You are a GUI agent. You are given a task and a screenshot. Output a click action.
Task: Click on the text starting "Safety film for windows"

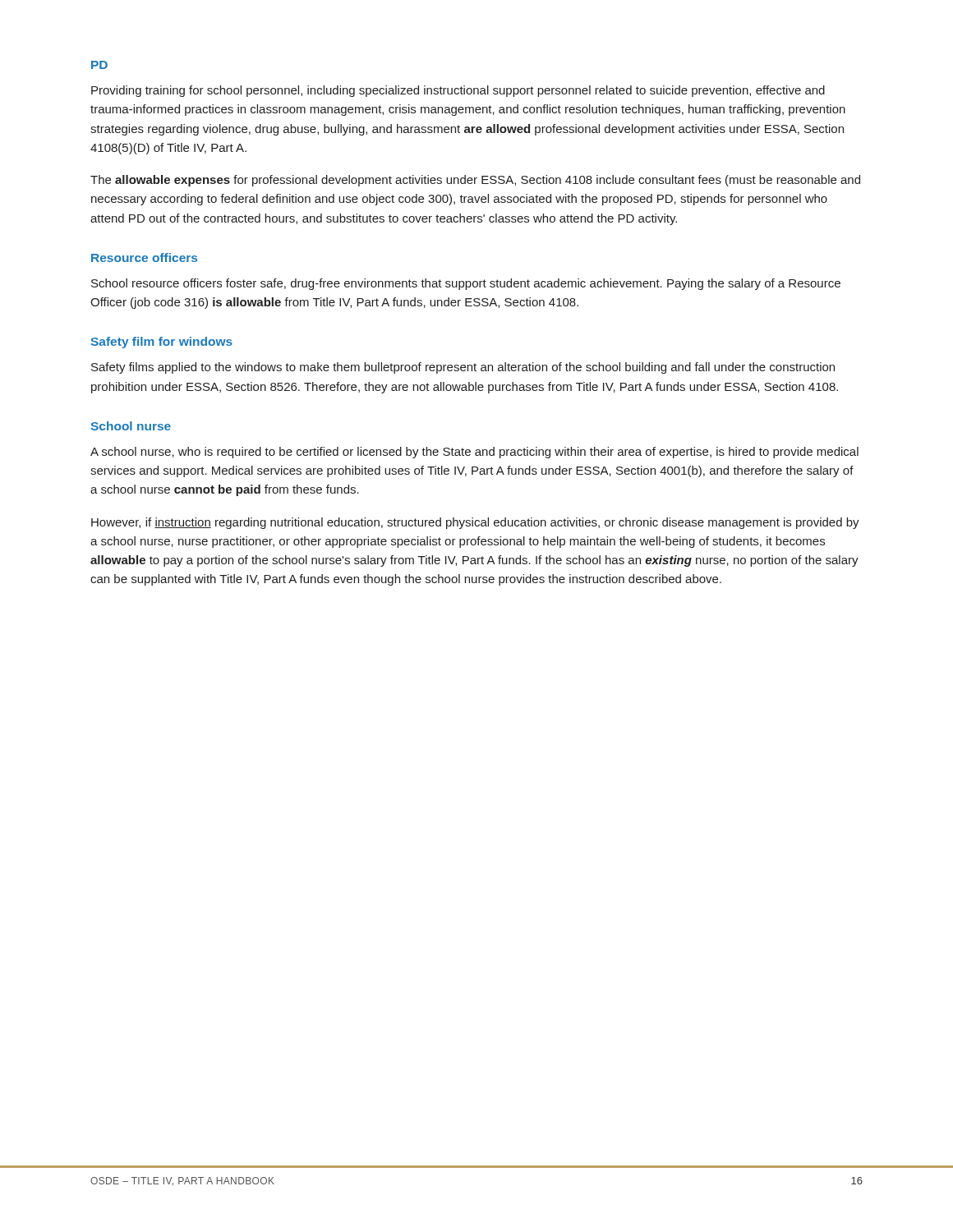point(161,341)
